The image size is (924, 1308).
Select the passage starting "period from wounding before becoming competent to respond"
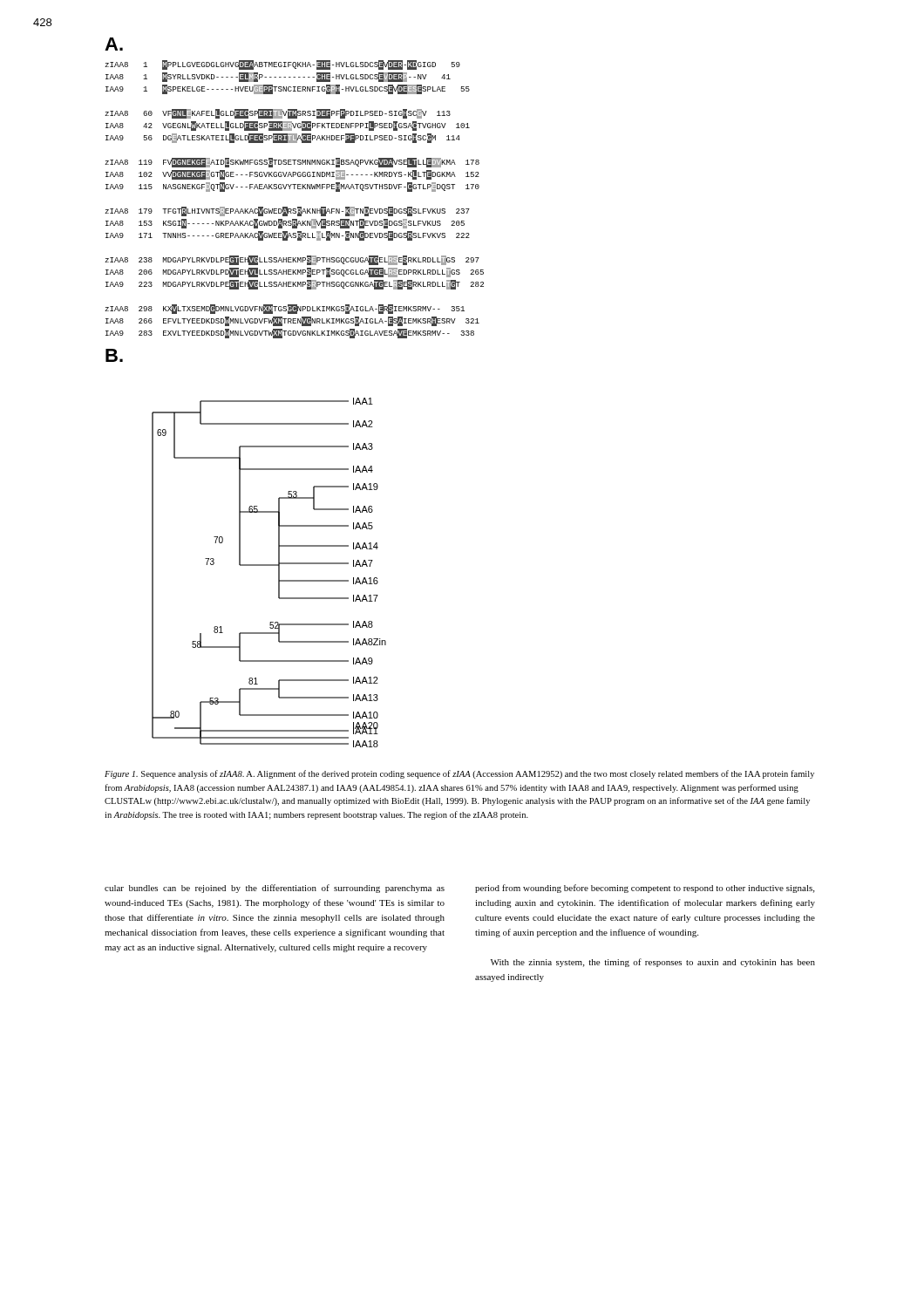645,932
